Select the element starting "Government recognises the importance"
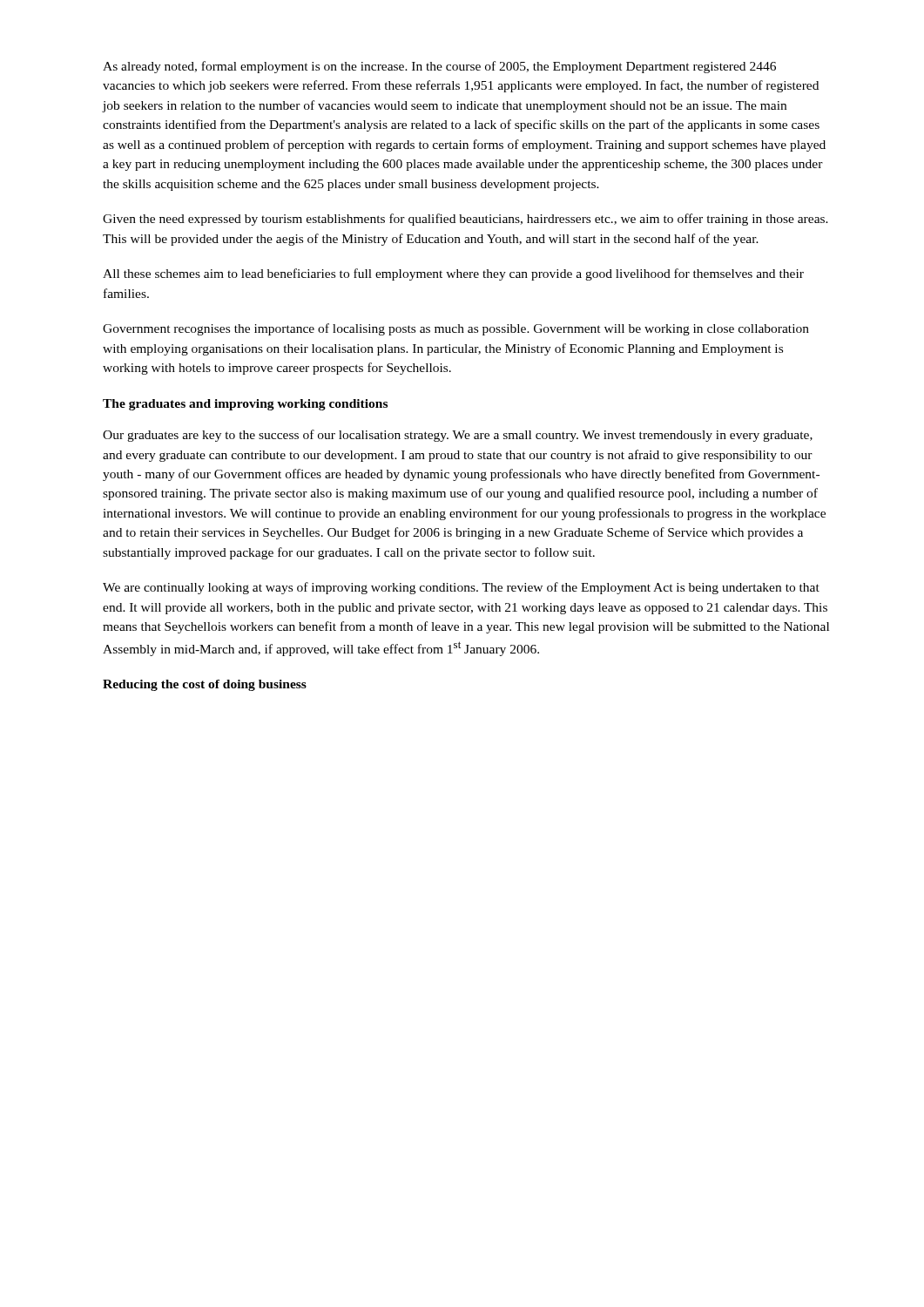 coord(456,348)
